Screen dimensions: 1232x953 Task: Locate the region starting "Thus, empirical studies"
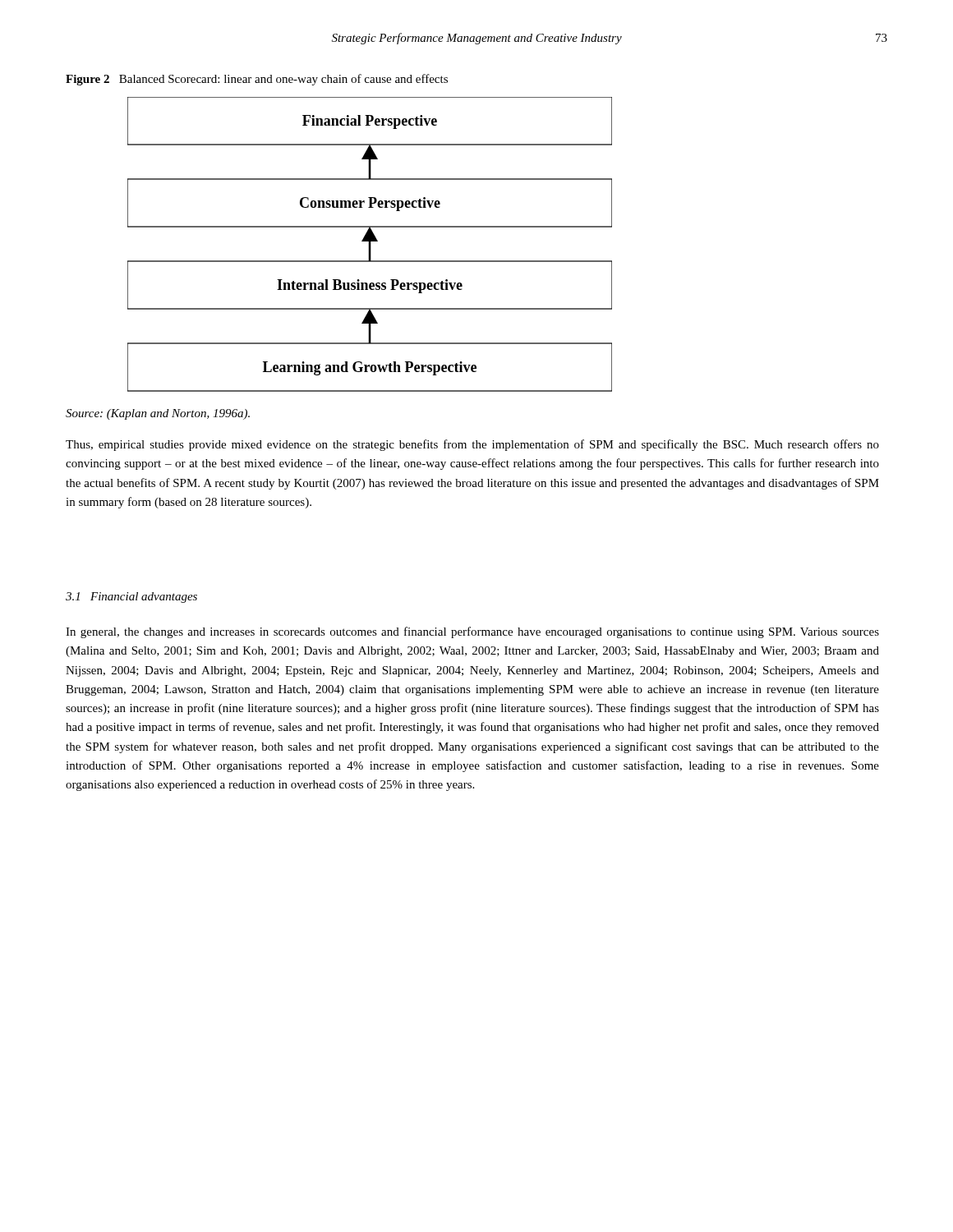pos(472,473)
